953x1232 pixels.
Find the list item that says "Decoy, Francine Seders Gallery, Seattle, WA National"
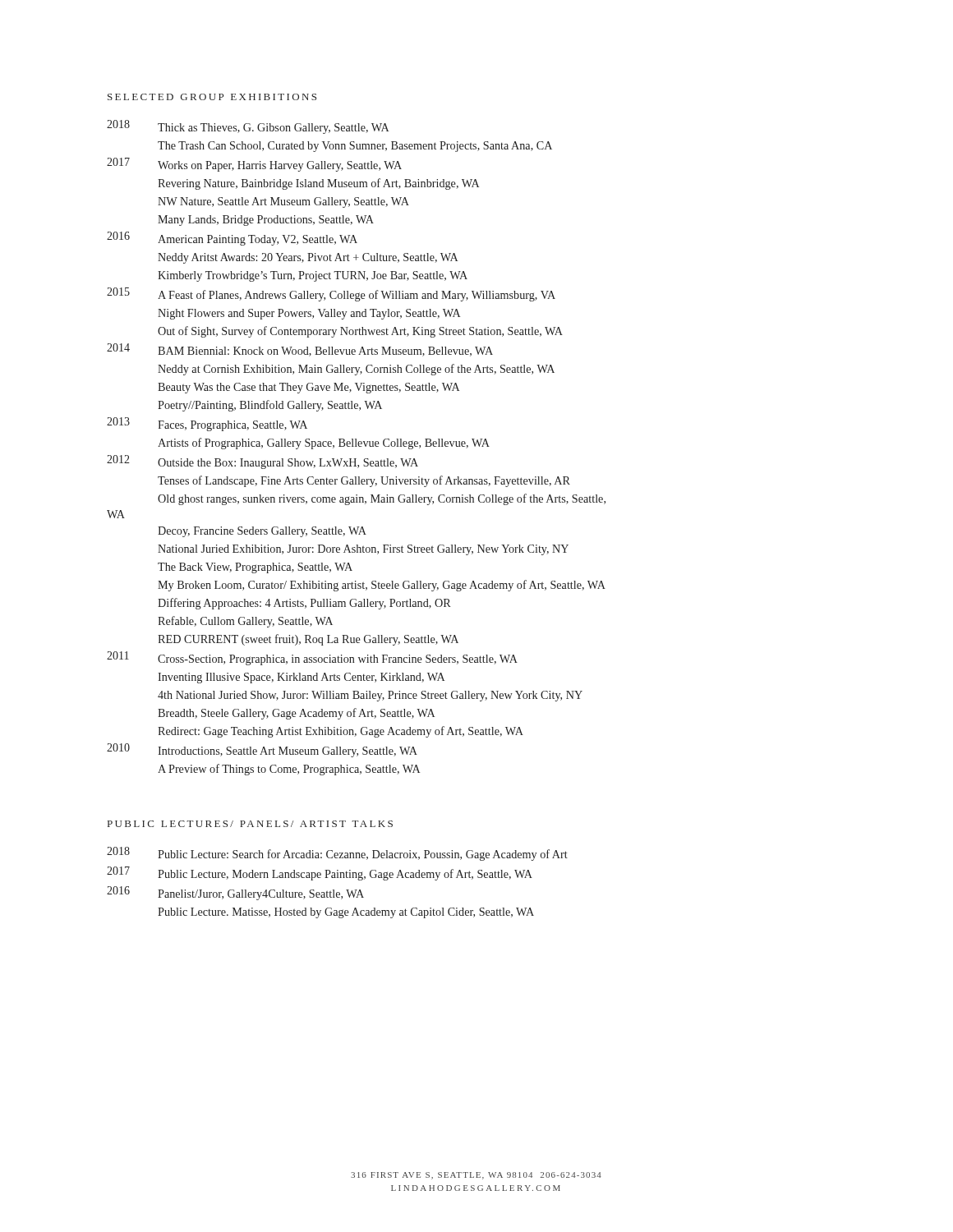pyautogui.click(x=382, y=585)
